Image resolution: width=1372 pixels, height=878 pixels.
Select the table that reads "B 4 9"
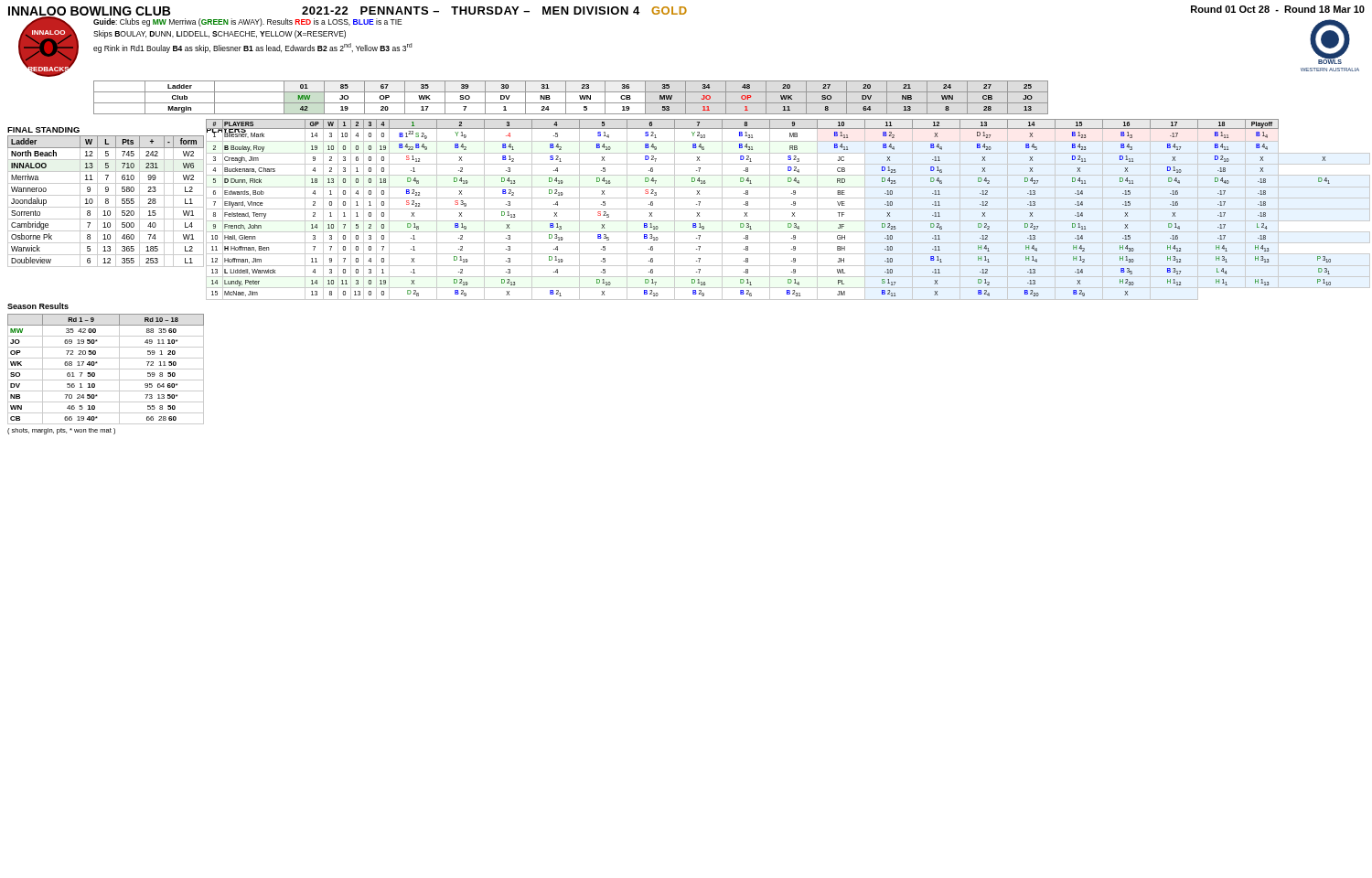click(x=788, y=209)
